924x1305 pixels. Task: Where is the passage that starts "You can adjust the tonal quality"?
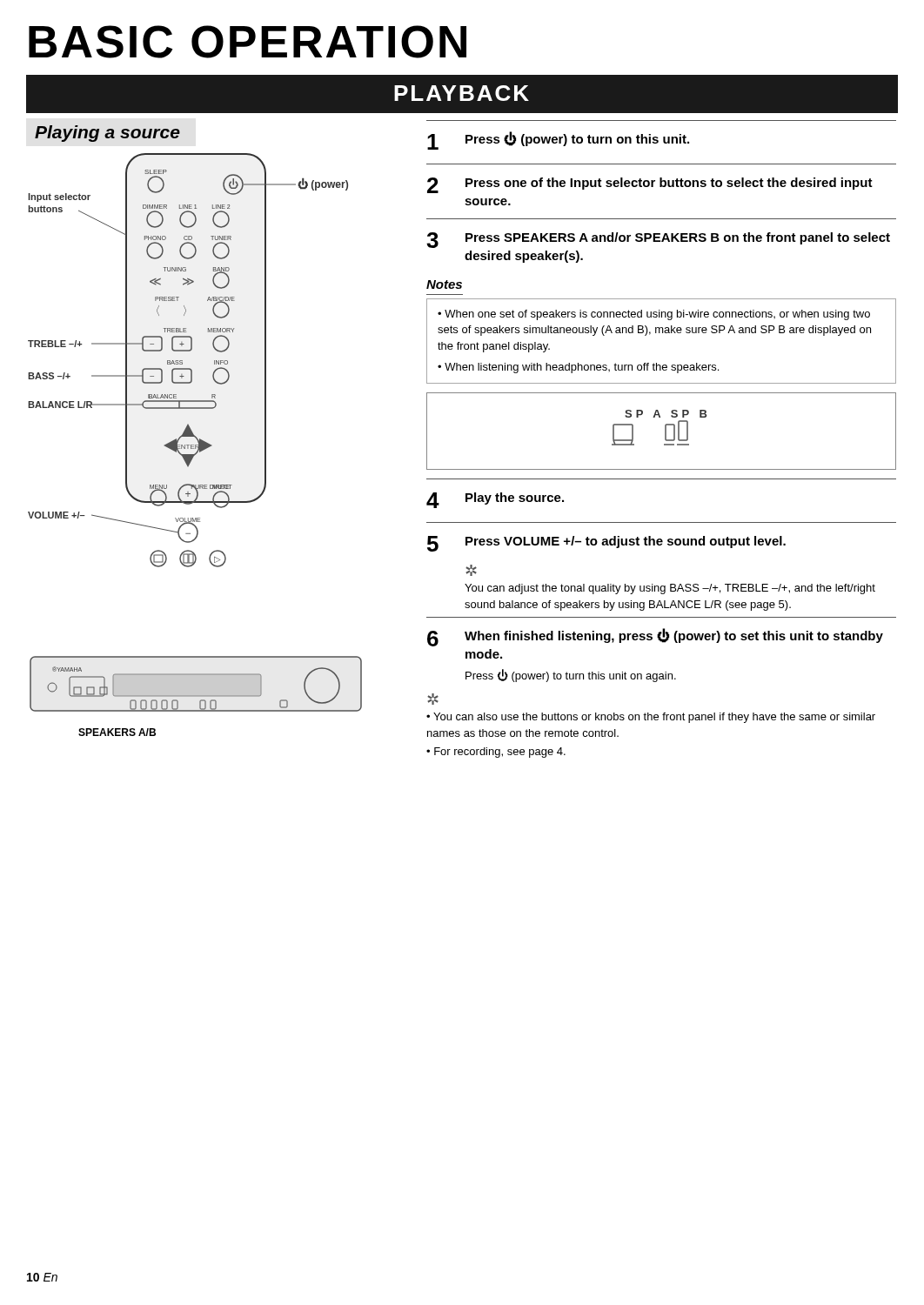pyautogui.click(x=670, y=596)
